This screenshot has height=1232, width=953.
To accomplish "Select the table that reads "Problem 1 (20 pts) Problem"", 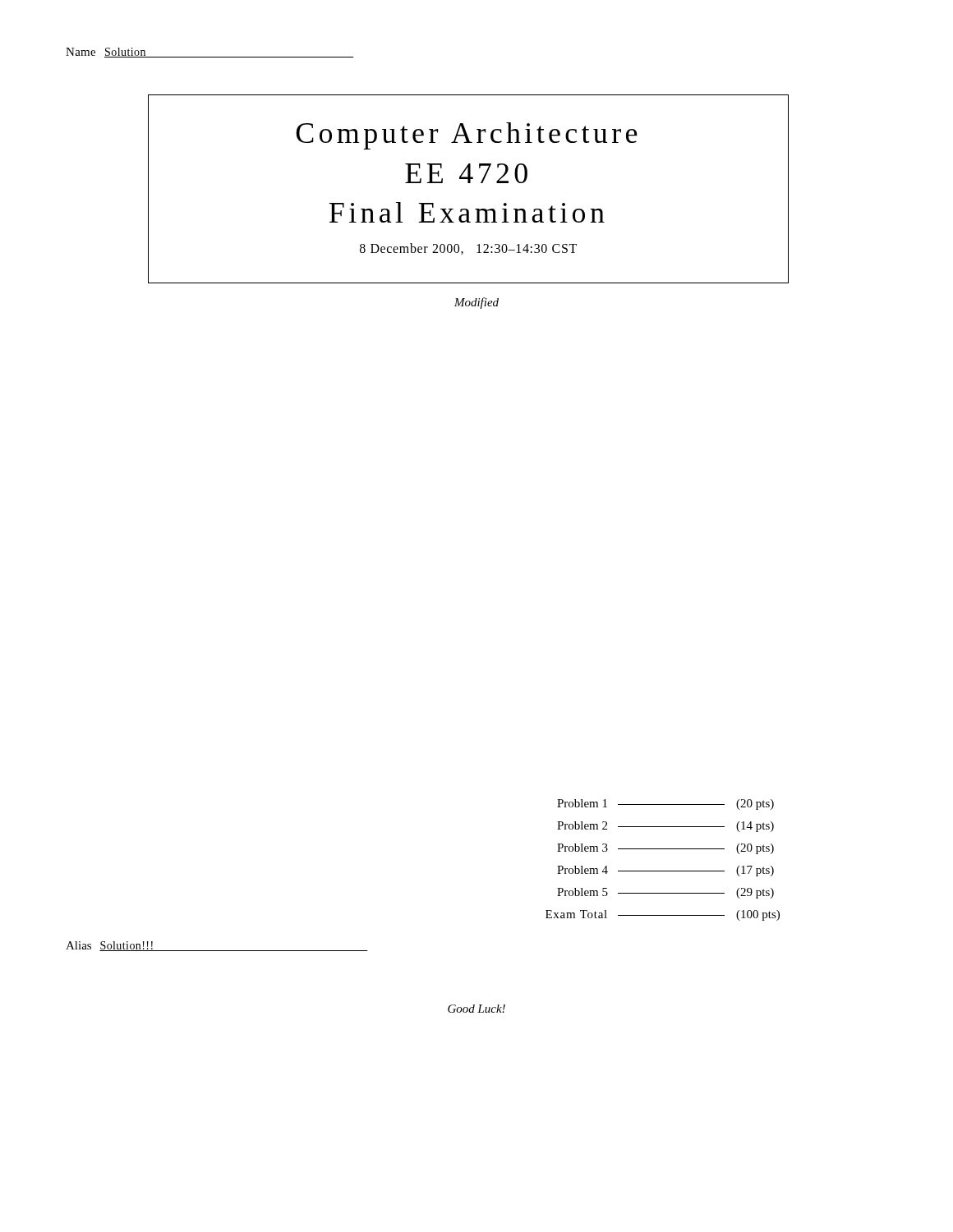I will (674, 859).
